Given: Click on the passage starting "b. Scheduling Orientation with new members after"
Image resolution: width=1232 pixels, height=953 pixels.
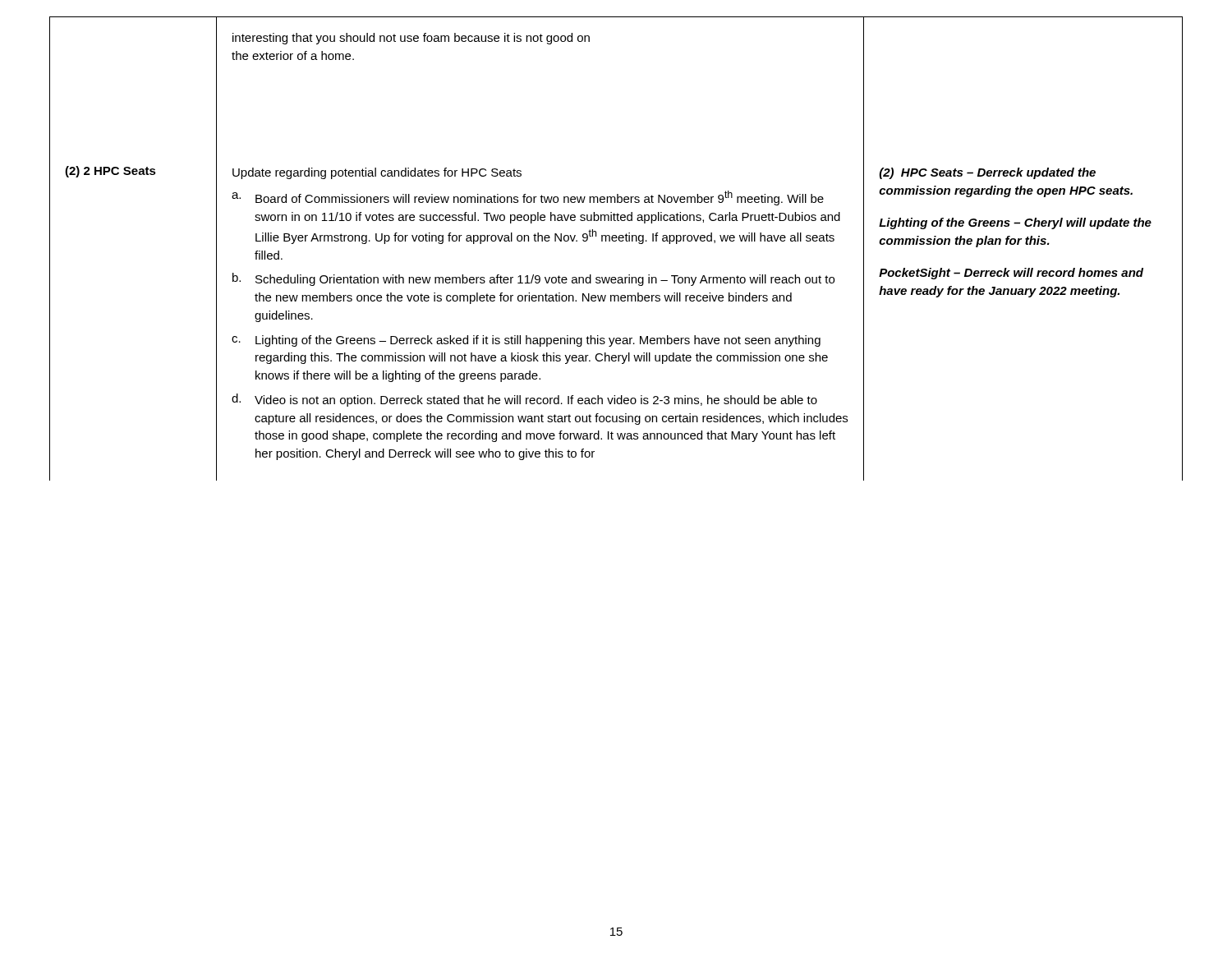Looking at the screenshot, I should coord(540,297).
